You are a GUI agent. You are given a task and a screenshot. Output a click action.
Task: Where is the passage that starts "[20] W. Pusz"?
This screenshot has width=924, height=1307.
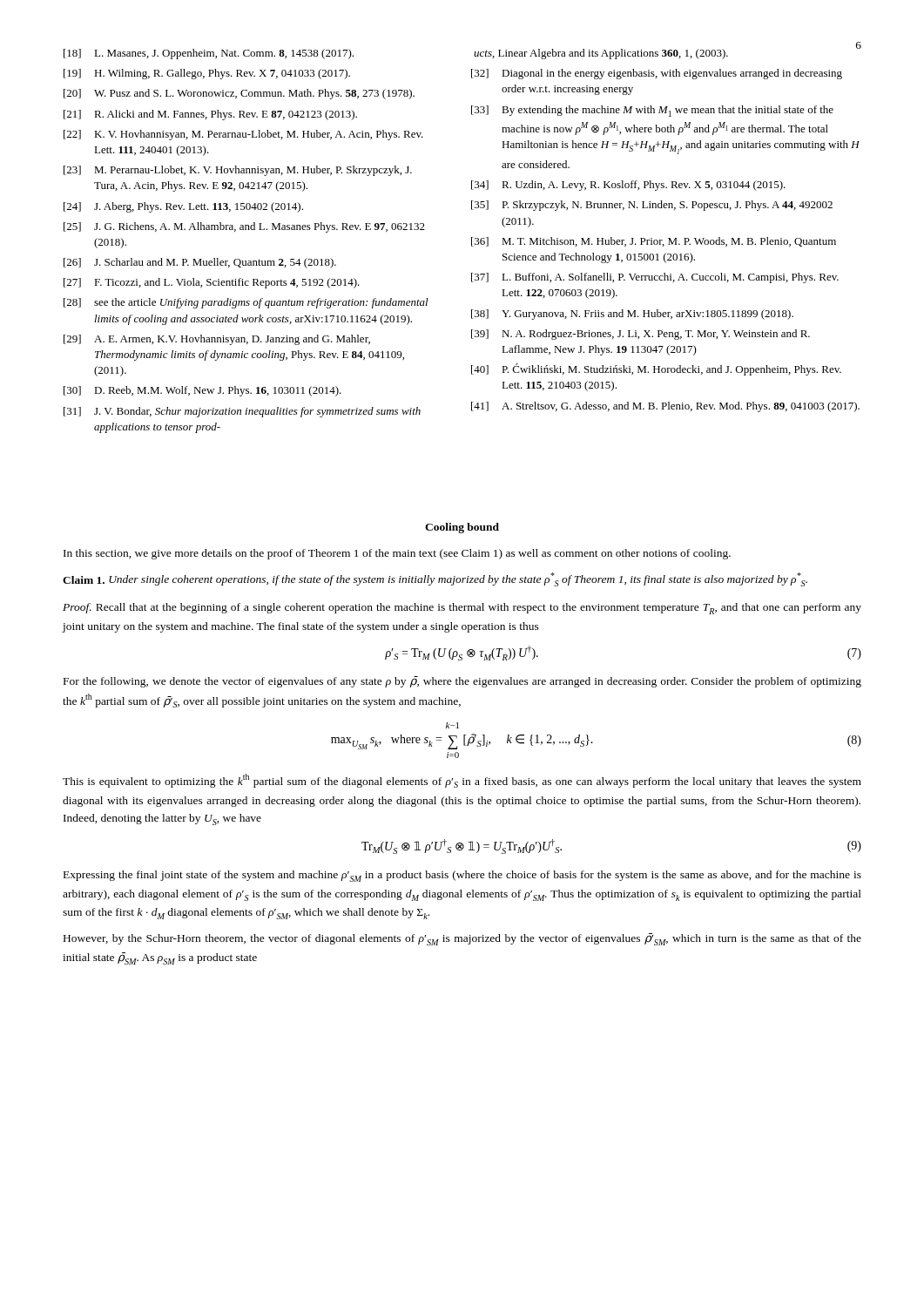249,94
